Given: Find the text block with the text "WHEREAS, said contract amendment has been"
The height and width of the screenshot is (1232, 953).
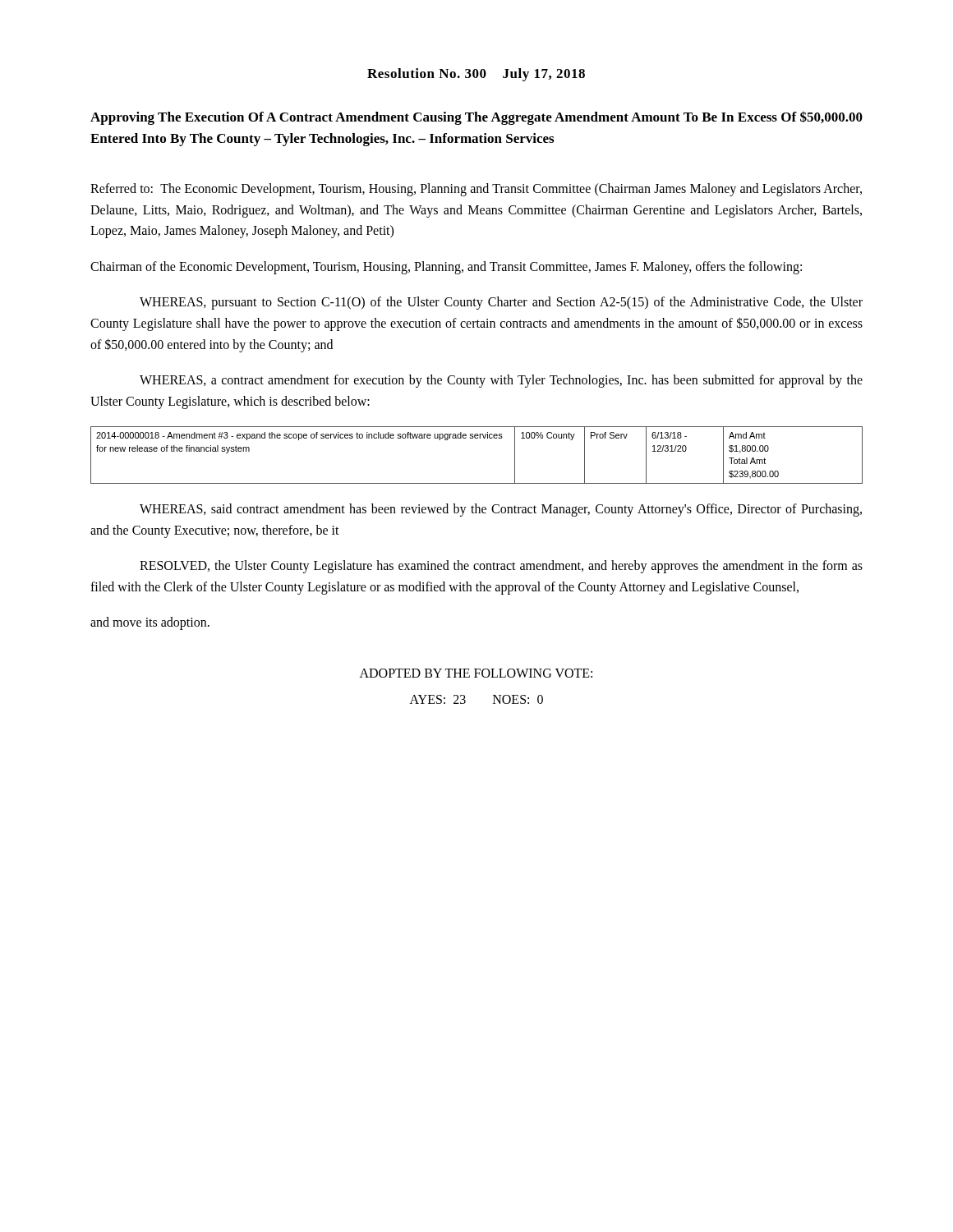Looking at the screenshot, I should pyautogui.click(x=476, y=519).
